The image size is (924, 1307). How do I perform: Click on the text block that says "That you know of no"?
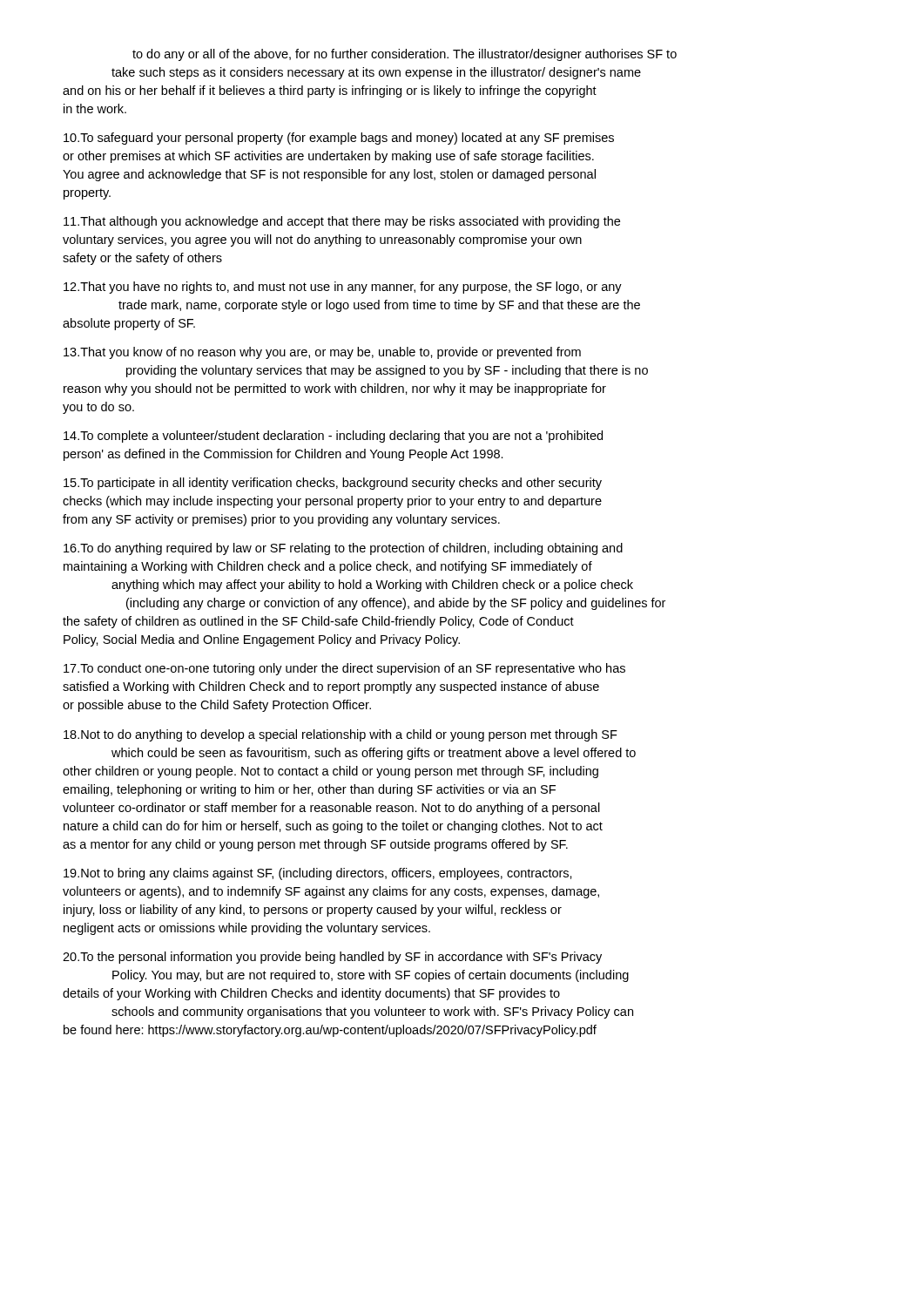coord(462,380)
